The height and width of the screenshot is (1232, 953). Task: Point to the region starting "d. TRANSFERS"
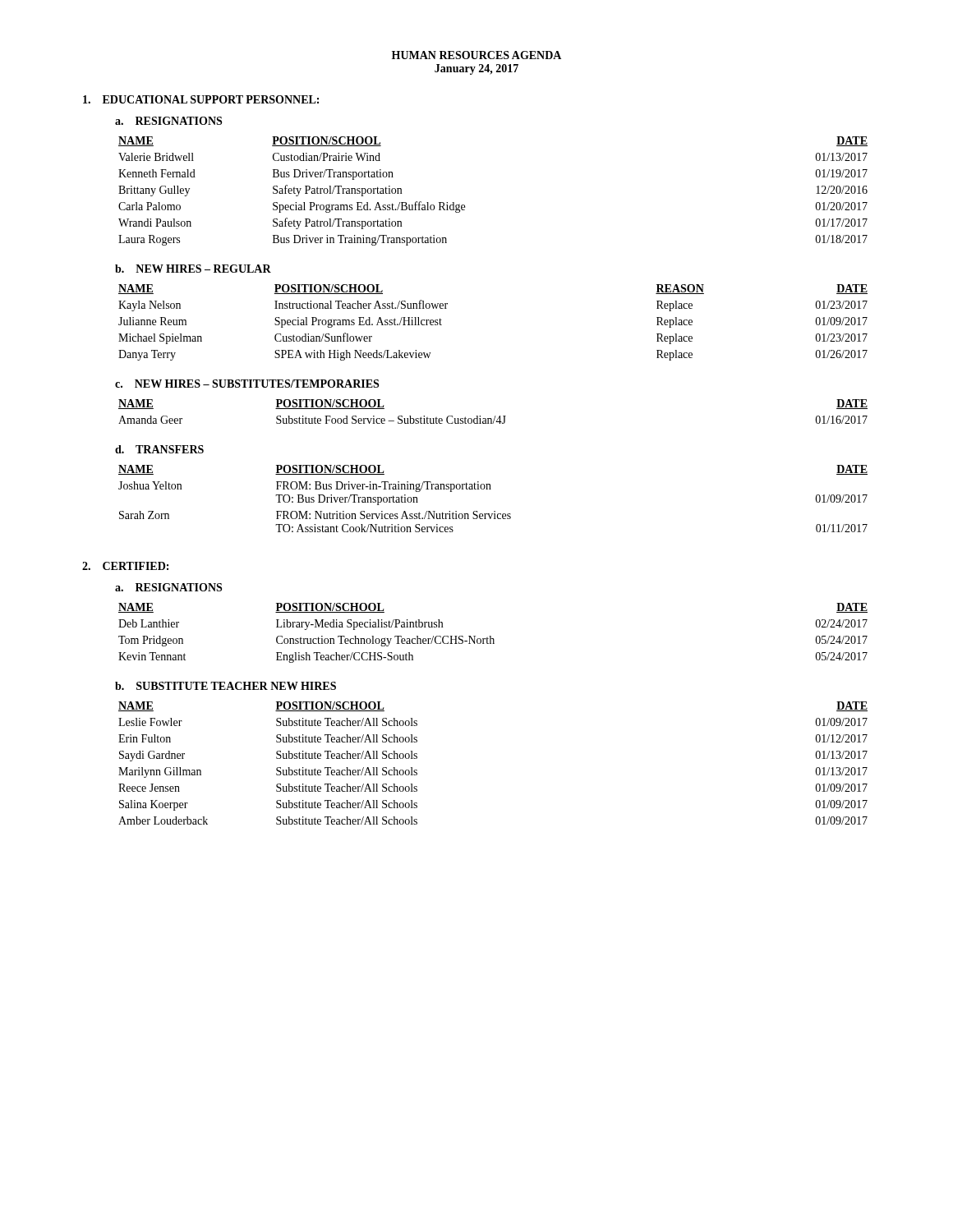[159, 450]
